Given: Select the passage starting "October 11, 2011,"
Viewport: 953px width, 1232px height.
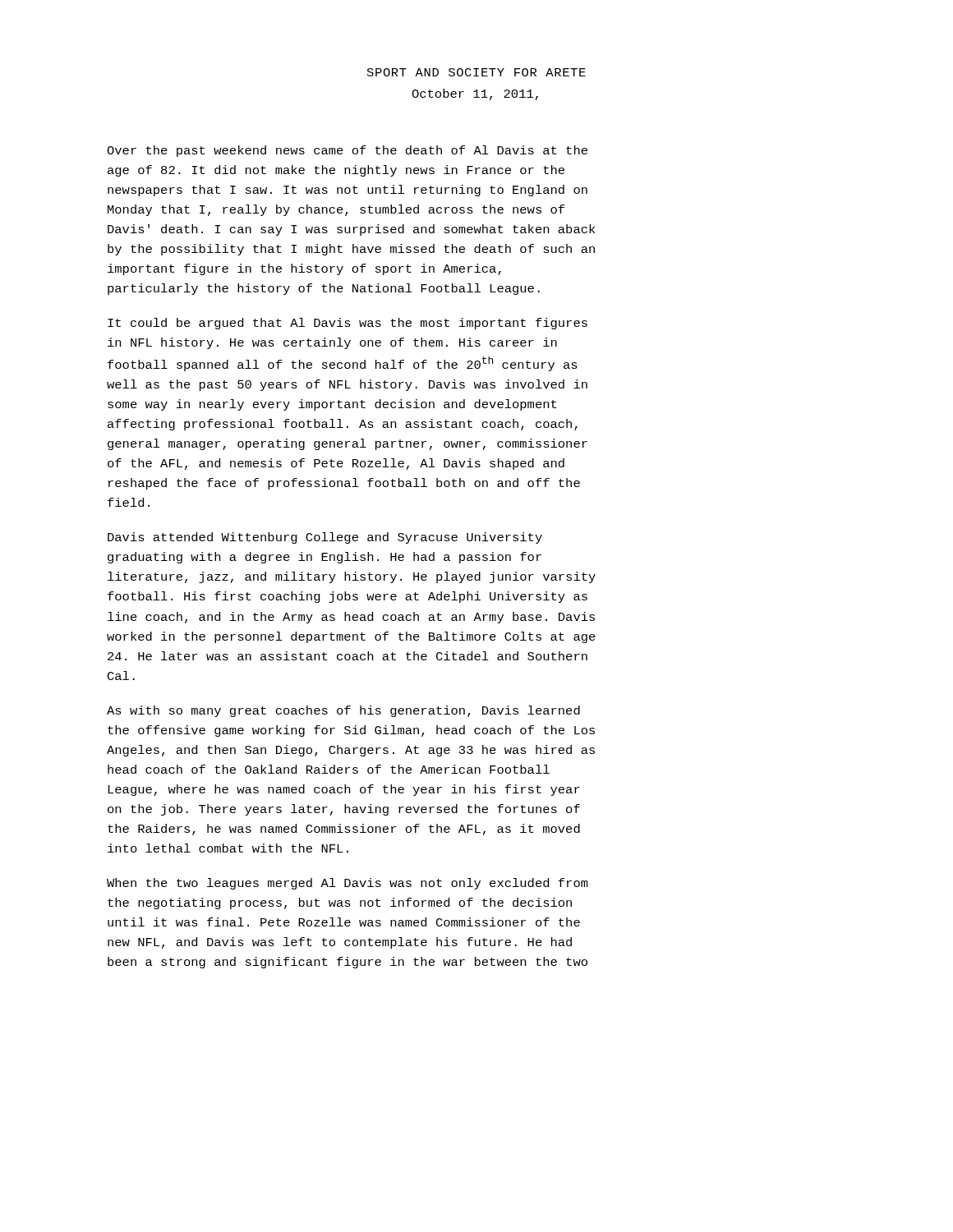Looking at the screenshot, I should [x=476, y=94].
